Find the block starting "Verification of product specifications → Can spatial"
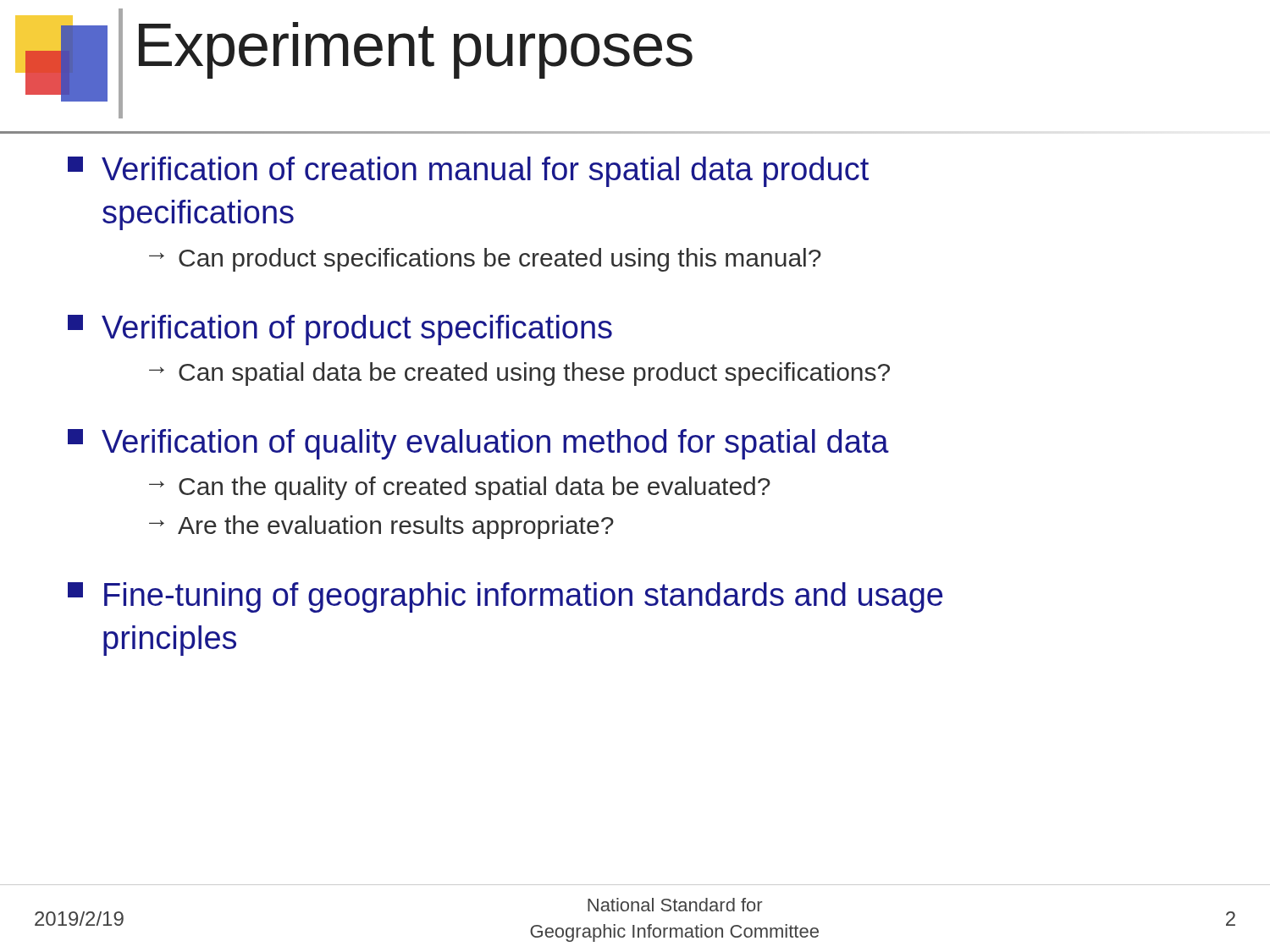 340,330
